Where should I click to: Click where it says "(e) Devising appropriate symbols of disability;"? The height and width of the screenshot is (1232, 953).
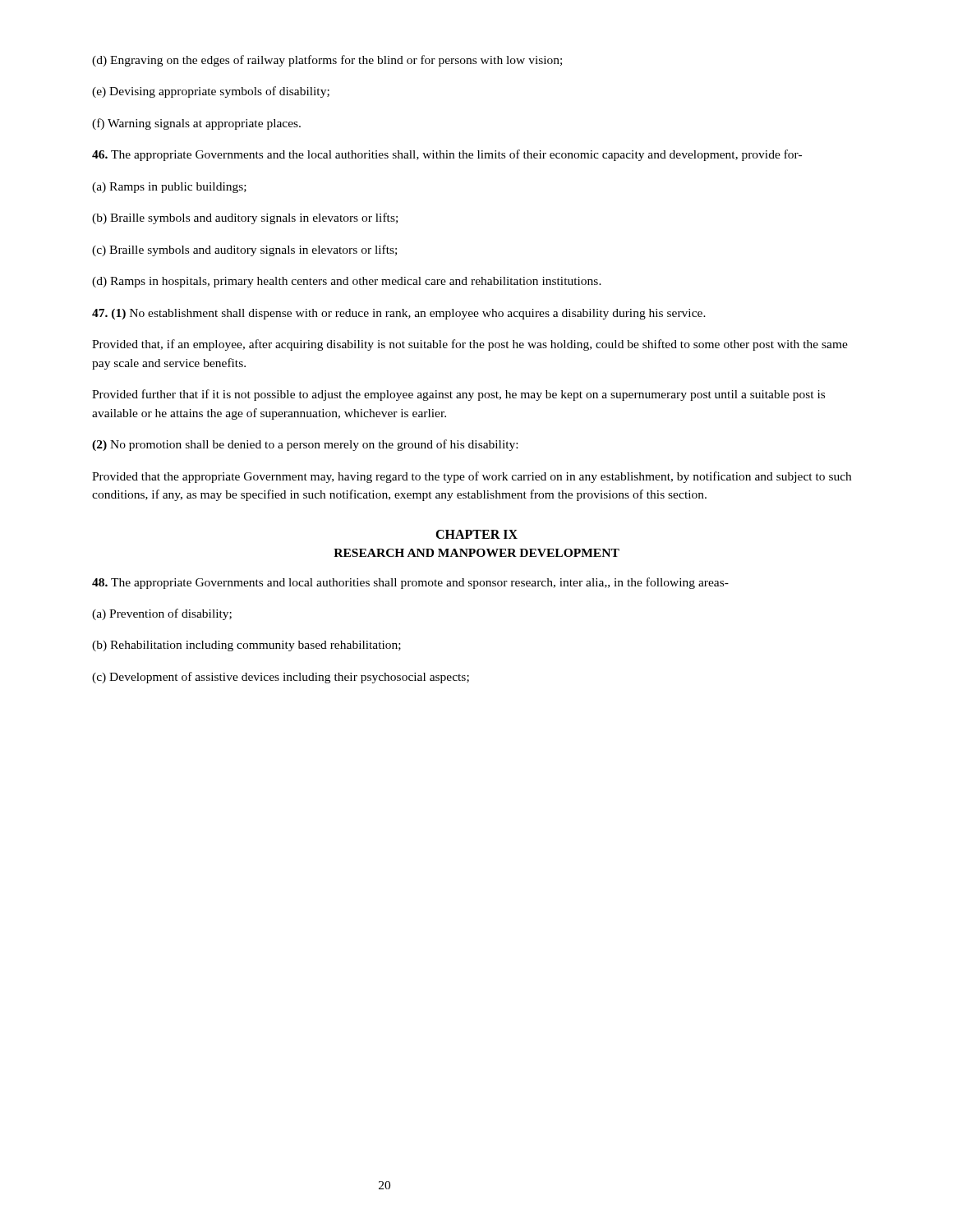211,91
